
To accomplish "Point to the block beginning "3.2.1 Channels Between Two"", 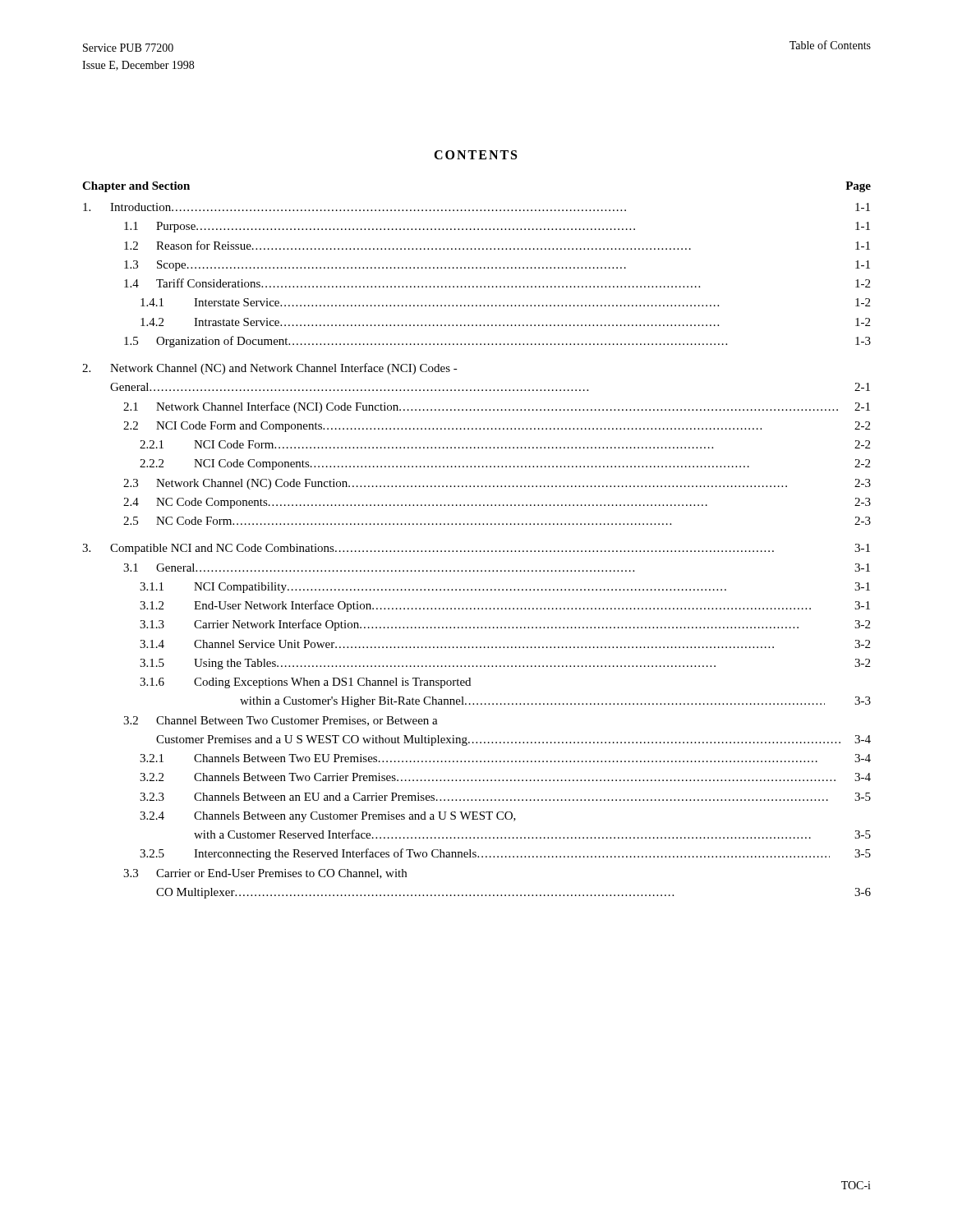I will click(489, 759).
